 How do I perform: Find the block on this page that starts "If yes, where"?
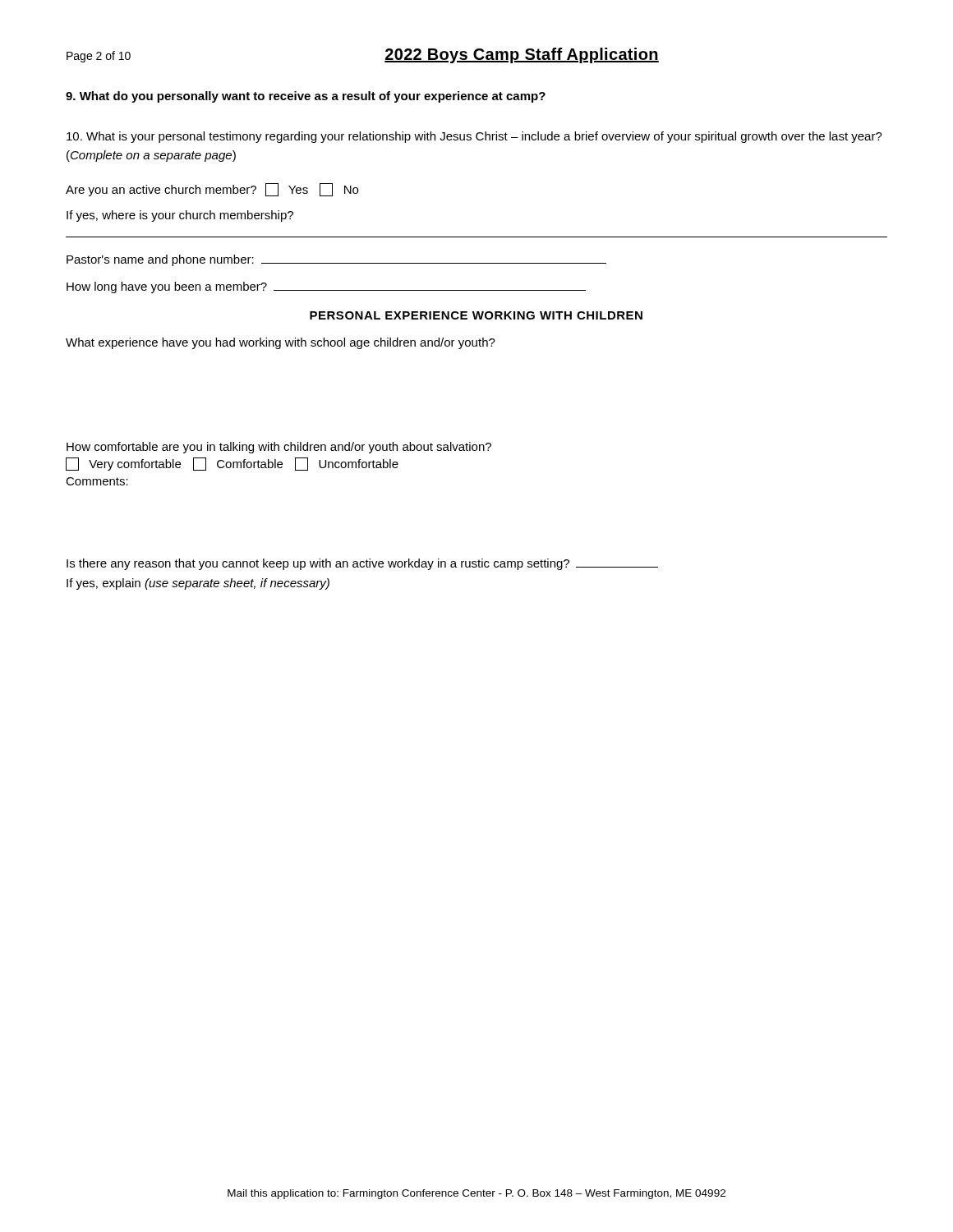[180, 215]
